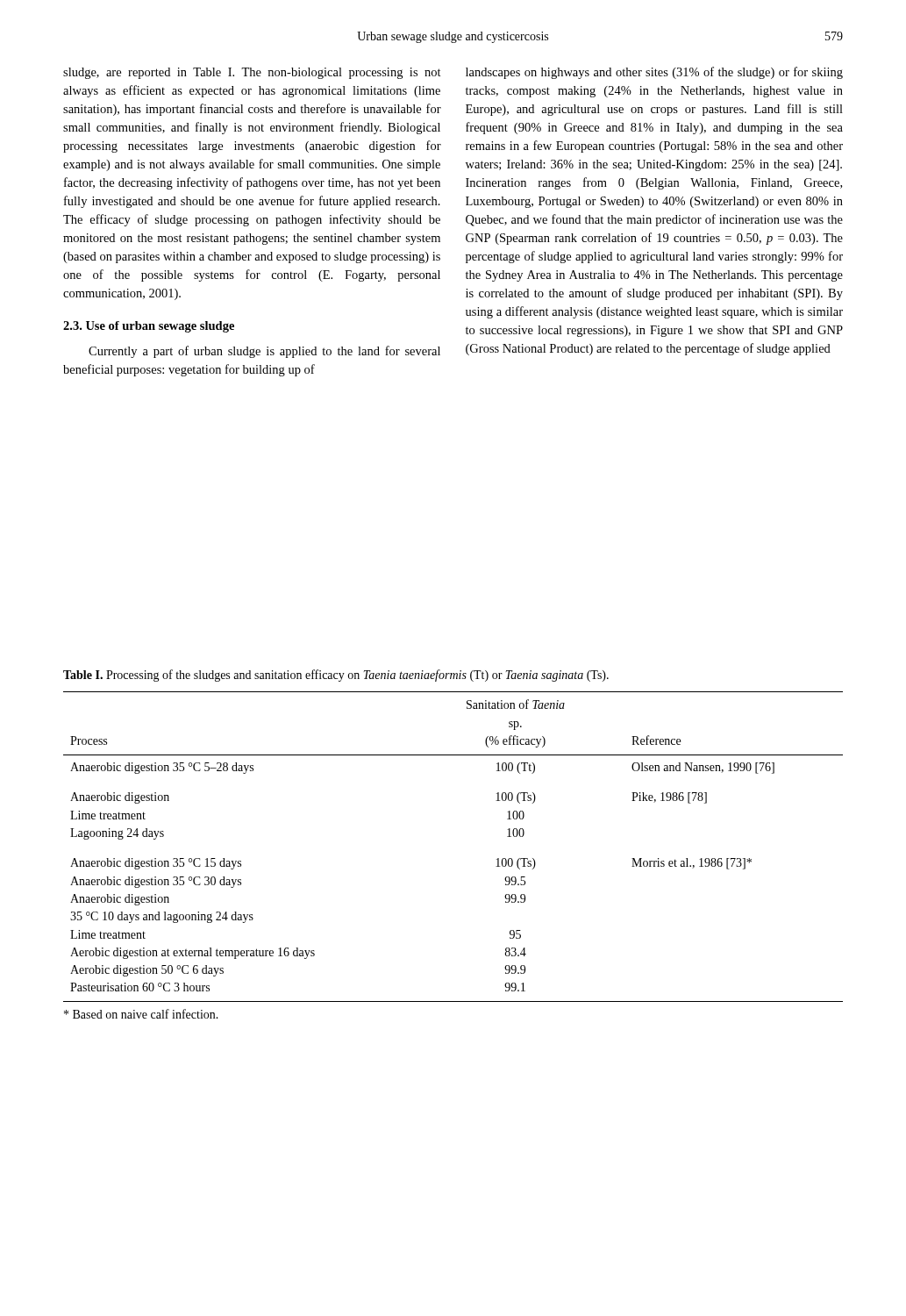Select the caption that says "Table I. Processing of the sludges and"
Viewport: 906px width, 1316px height.
tap(336, 675)
